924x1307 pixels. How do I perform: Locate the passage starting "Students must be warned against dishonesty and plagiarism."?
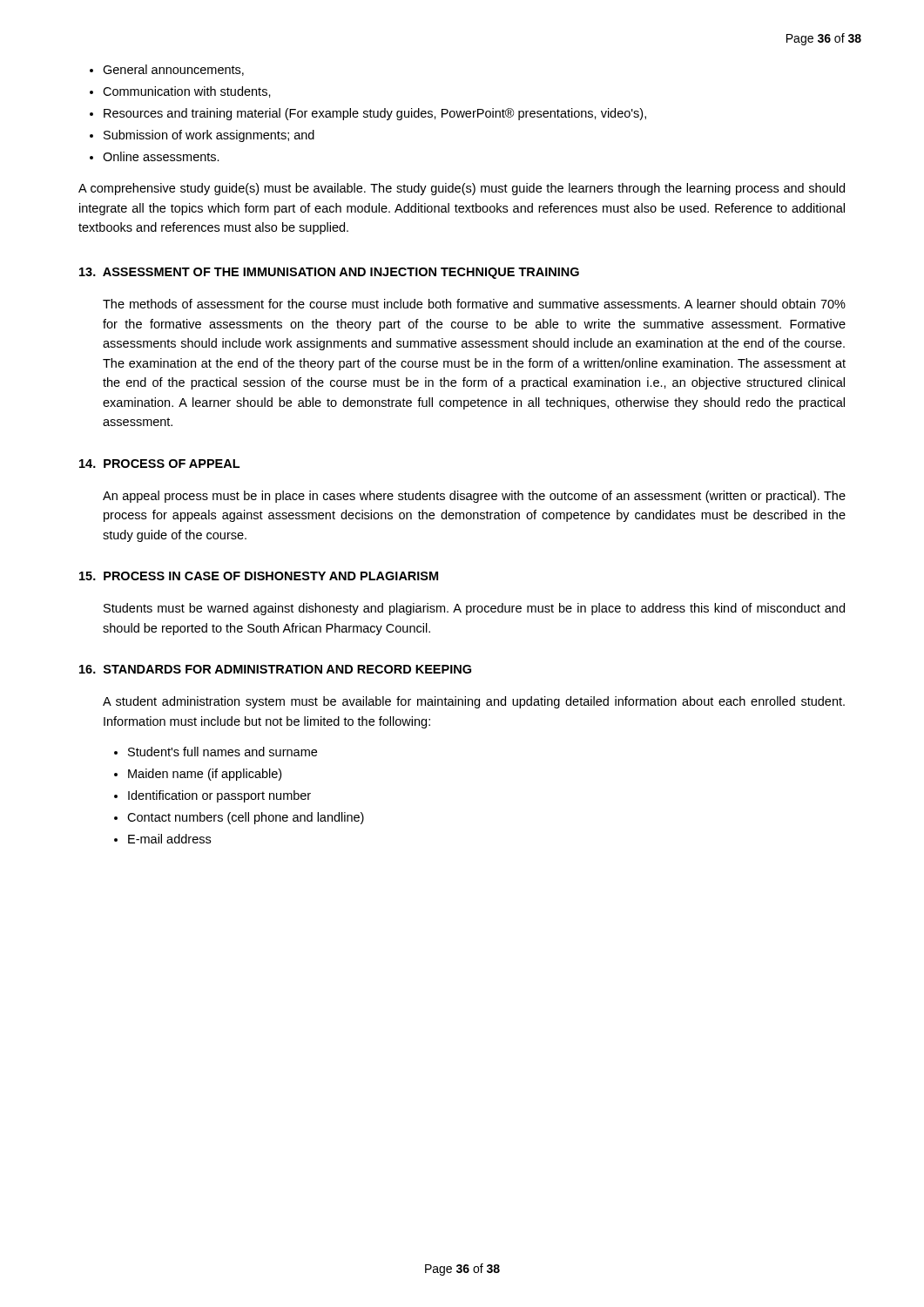(474, 618)
